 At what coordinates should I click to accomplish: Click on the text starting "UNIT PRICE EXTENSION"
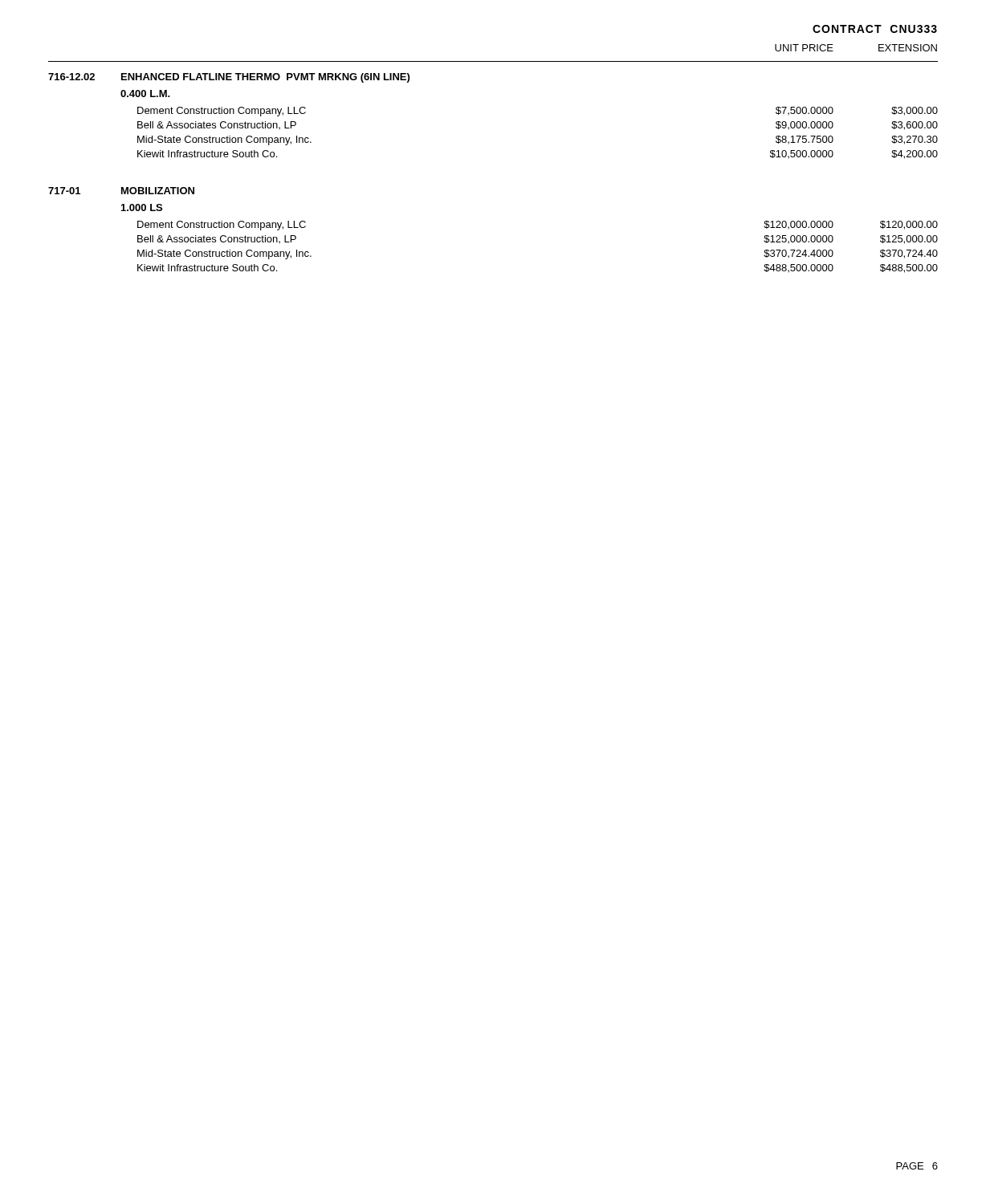(821, 48)
